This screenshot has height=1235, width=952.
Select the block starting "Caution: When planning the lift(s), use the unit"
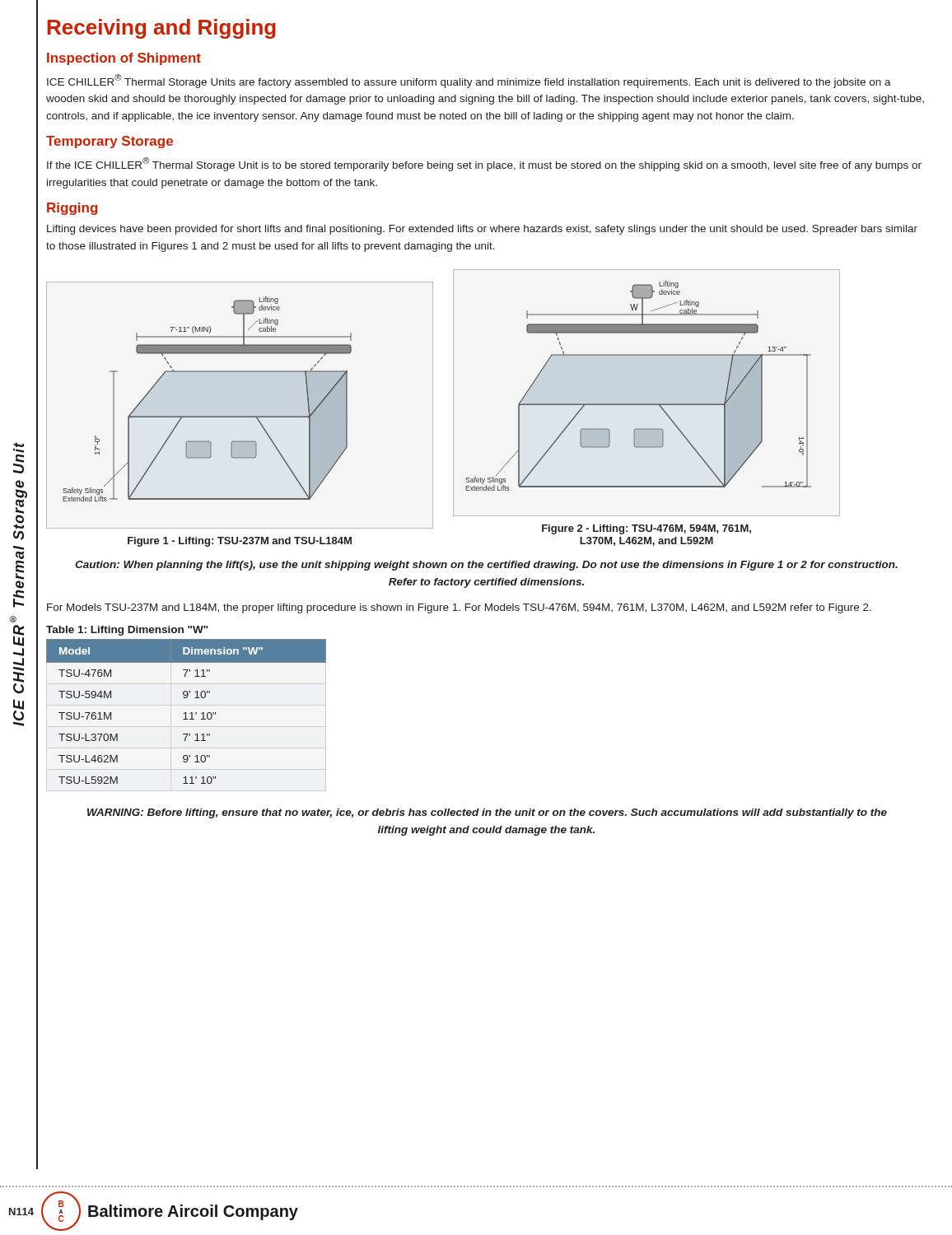pyautogui.click(x=487, y=573)
